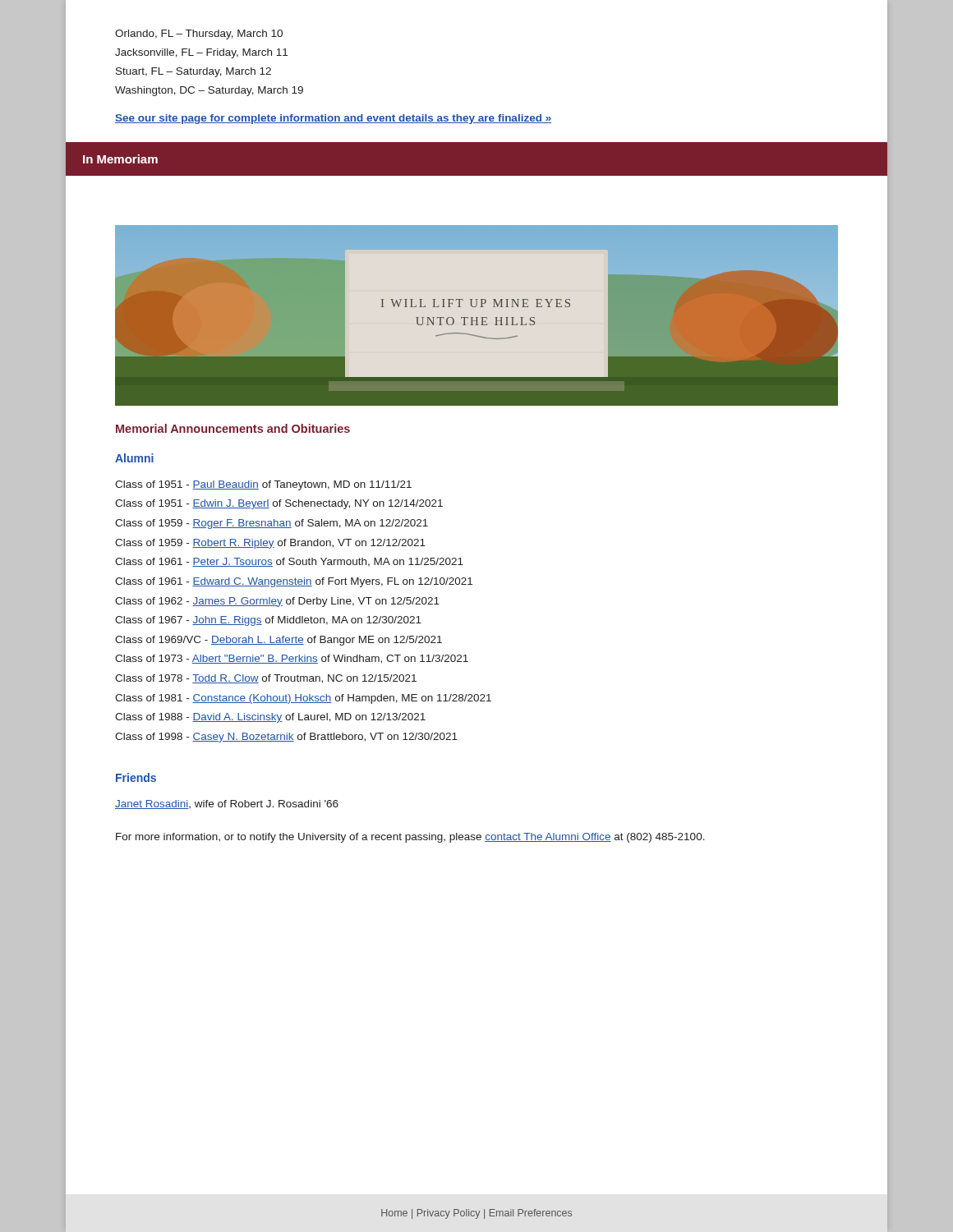953x1232 pixels.
Task: Locate the region starting "Class of 1973 - Albert "Bernie""
Action: pyautogui.click(x=292, y=659)
